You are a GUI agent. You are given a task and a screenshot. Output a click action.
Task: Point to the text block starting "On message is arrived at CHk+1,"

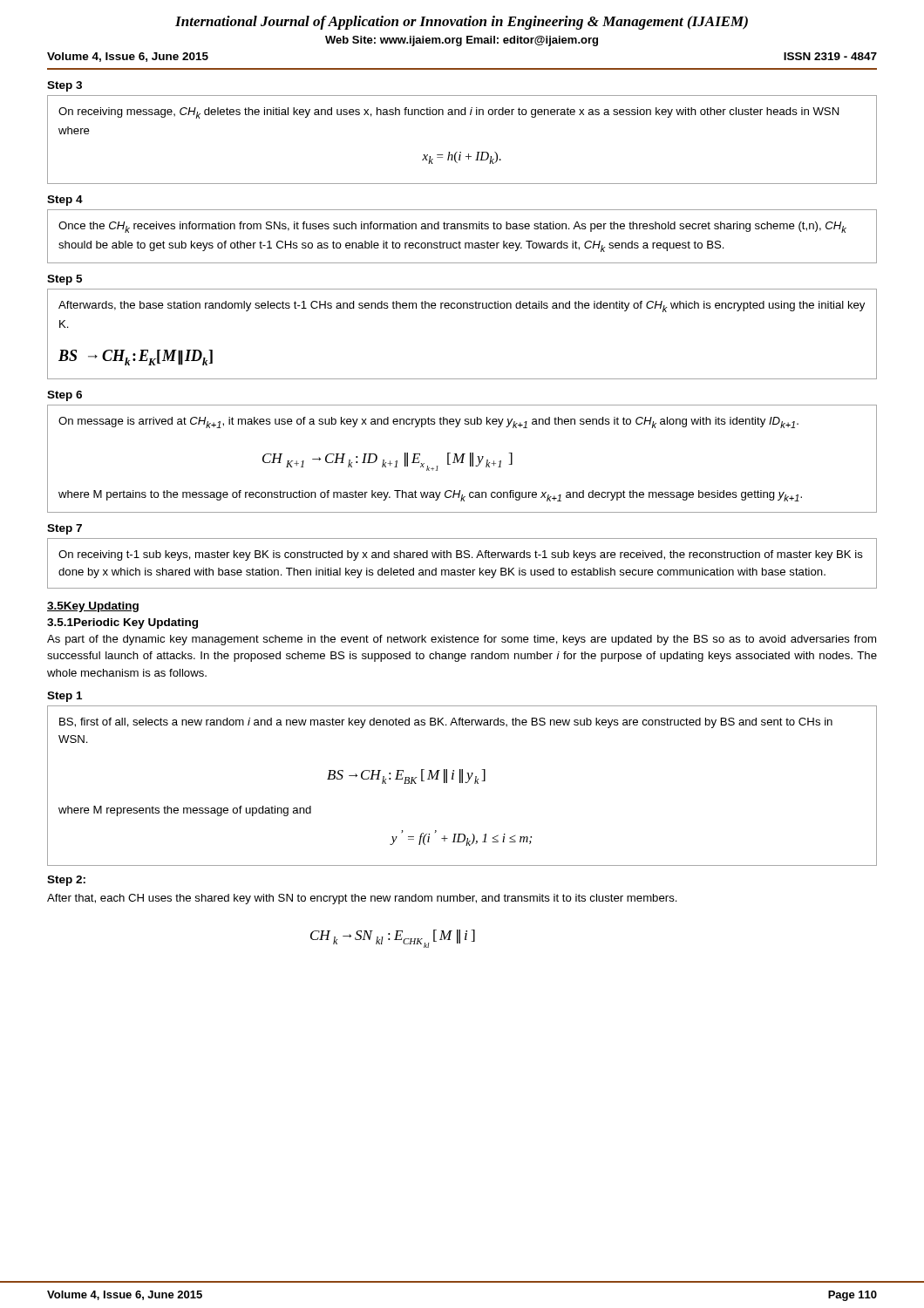(x=462, y=459)
